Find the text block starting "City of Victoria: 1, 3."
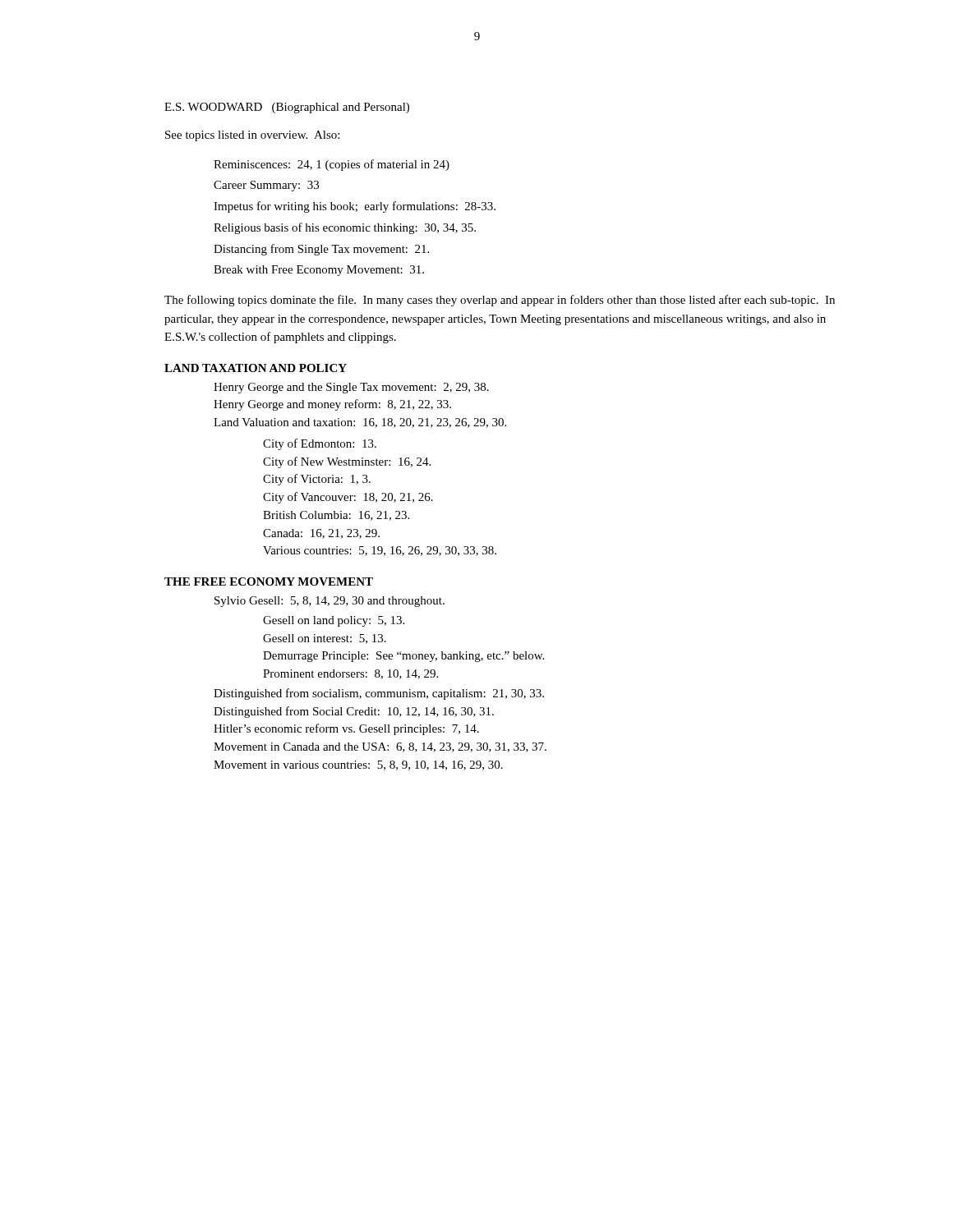This screenshot has width=954, height=1232. [317, 479]
